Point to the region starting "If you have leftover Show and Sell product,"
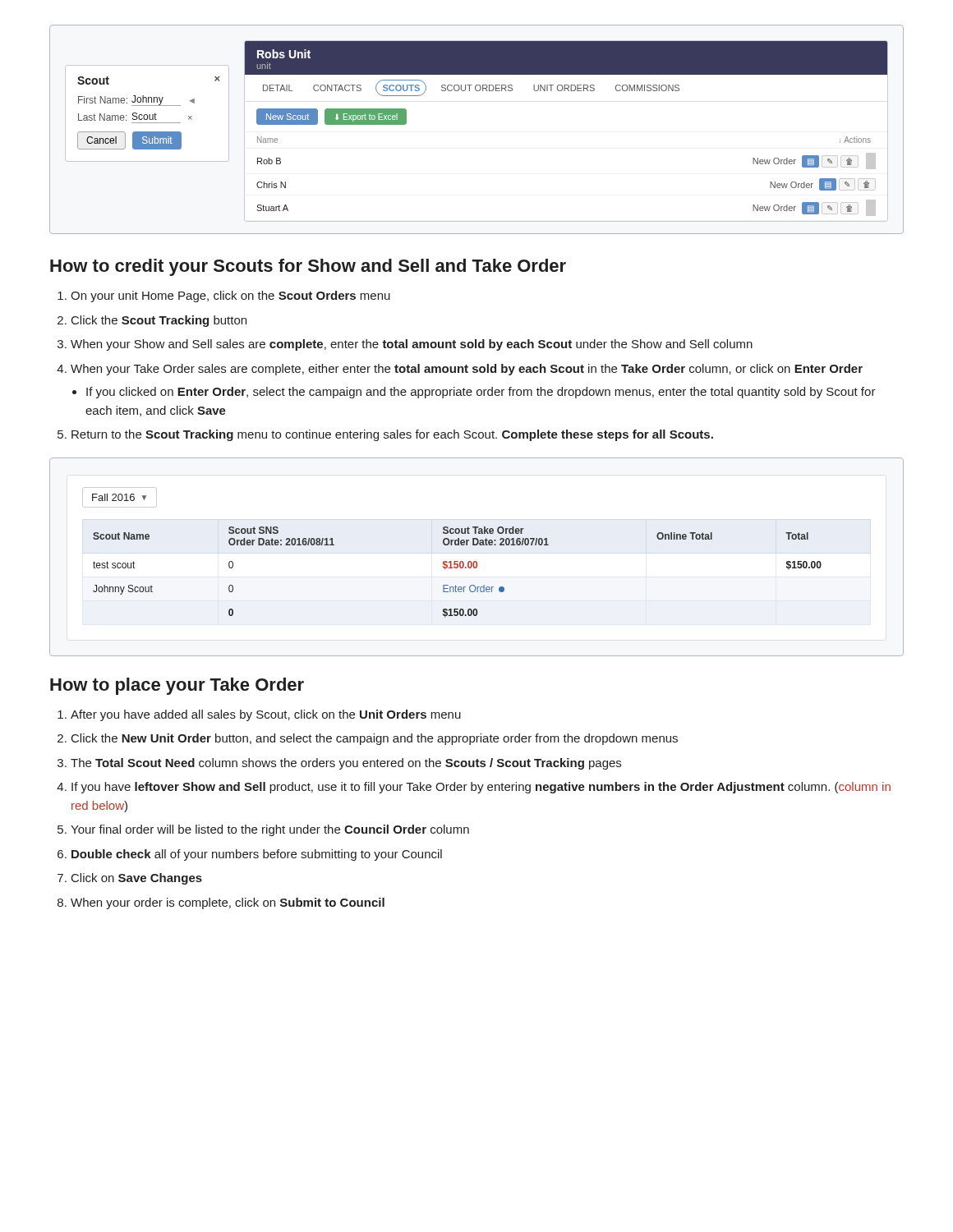This screenshot has width=953, height=1232. (481, 796)
